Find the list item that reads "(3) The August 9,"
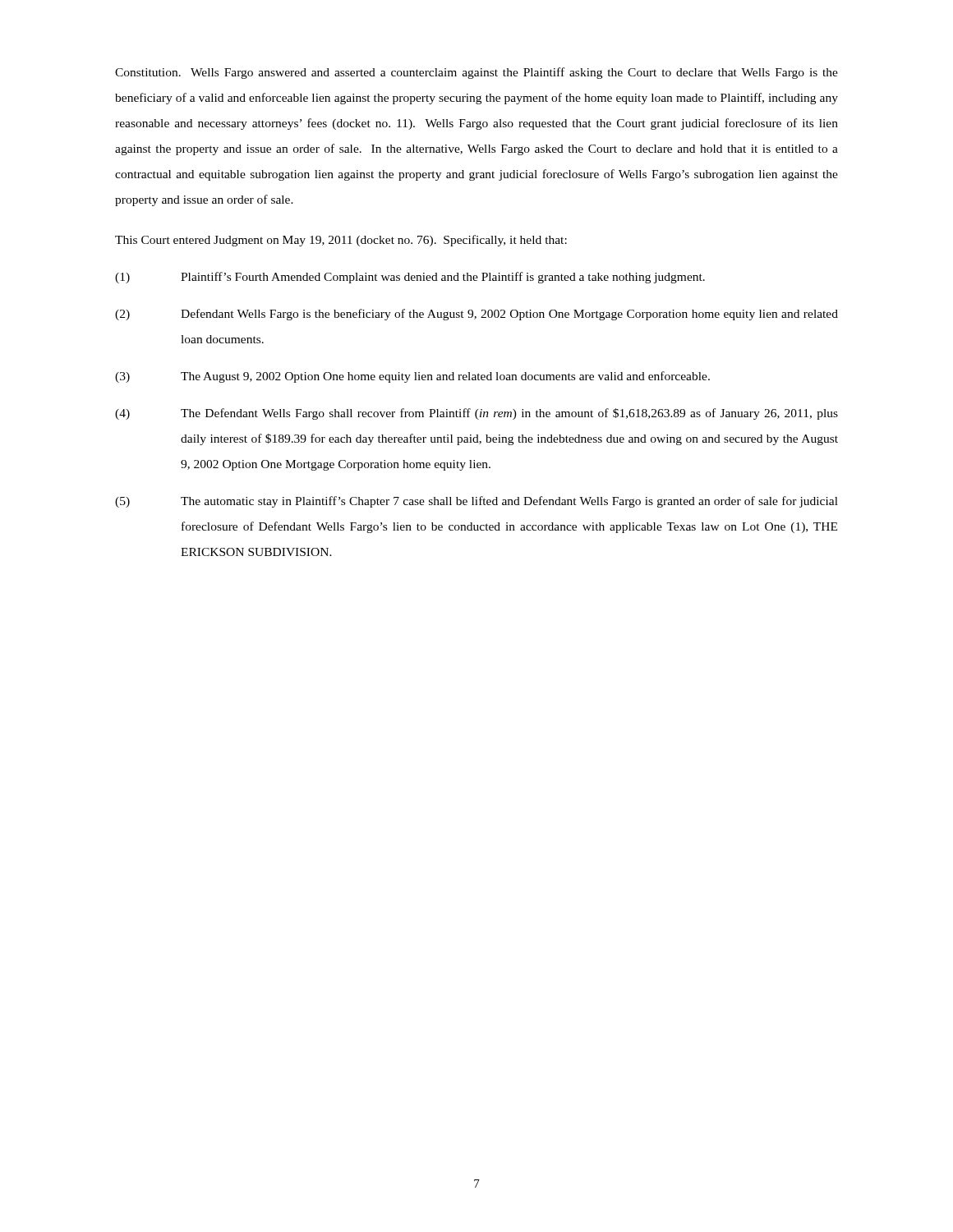 click(476, 376)
